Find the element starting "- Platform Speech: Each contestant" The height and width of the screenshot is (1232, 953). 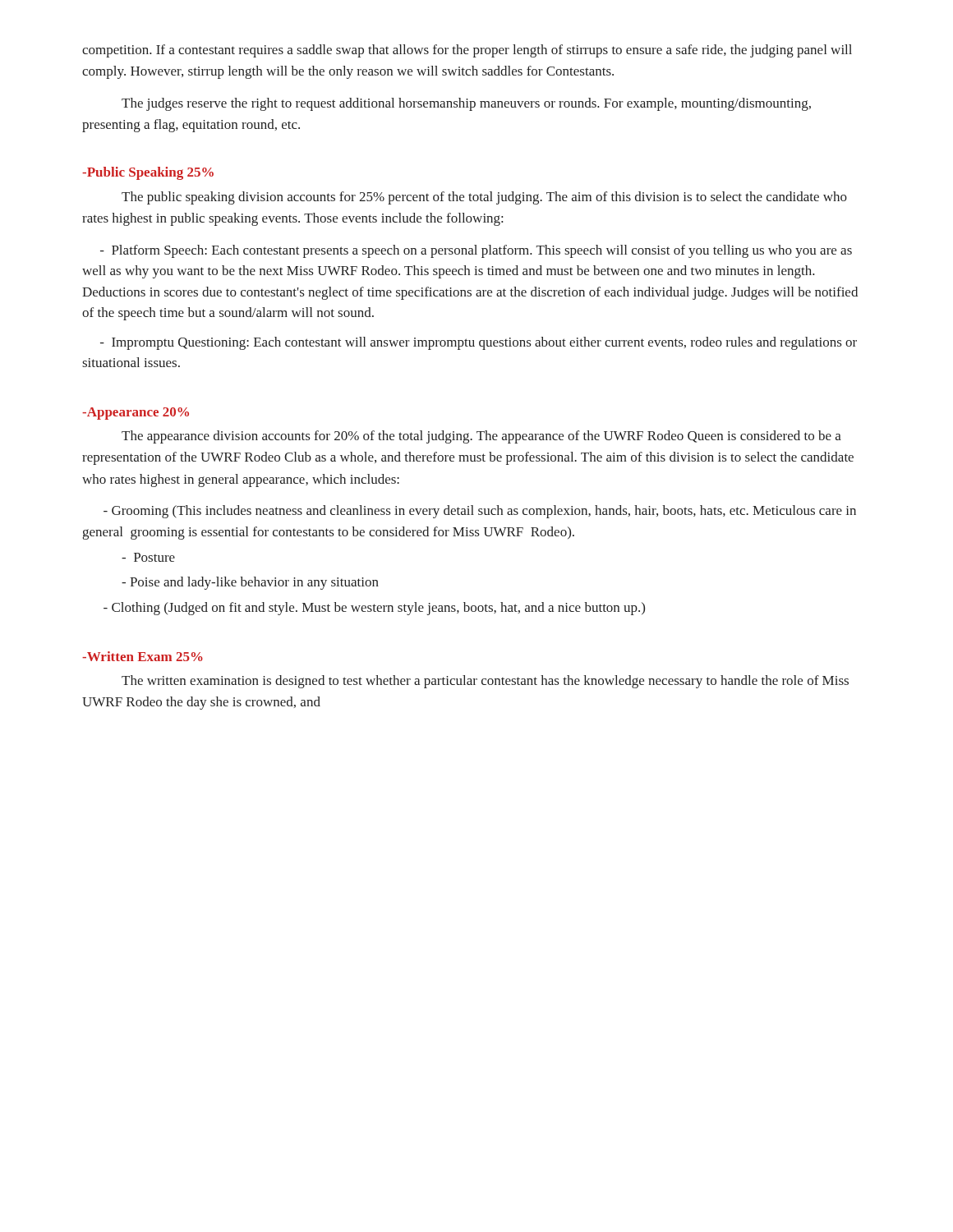[x=470, y=281]
